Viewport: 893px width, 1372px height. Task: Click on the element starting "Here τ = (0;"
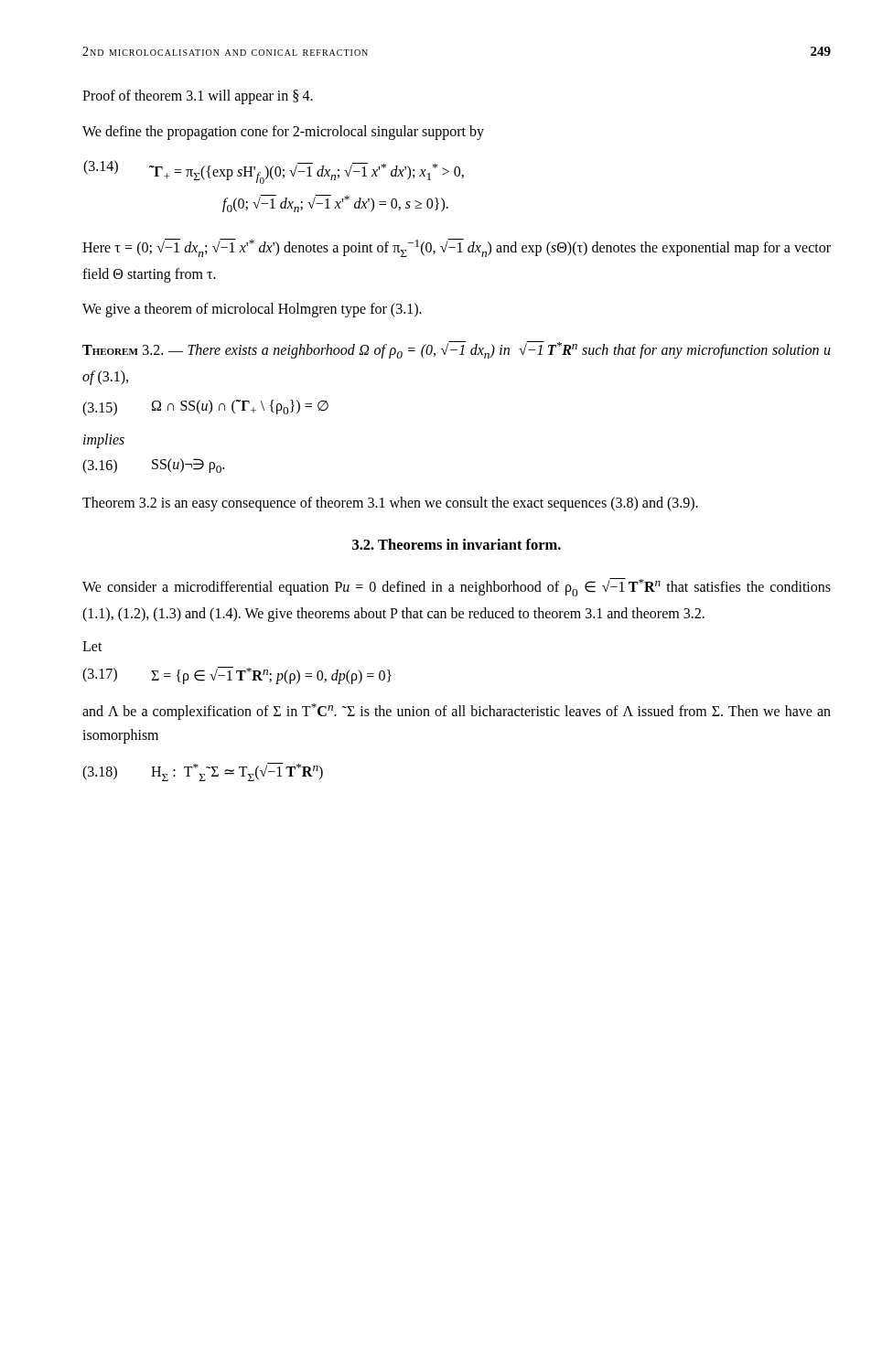click(457, 259)
